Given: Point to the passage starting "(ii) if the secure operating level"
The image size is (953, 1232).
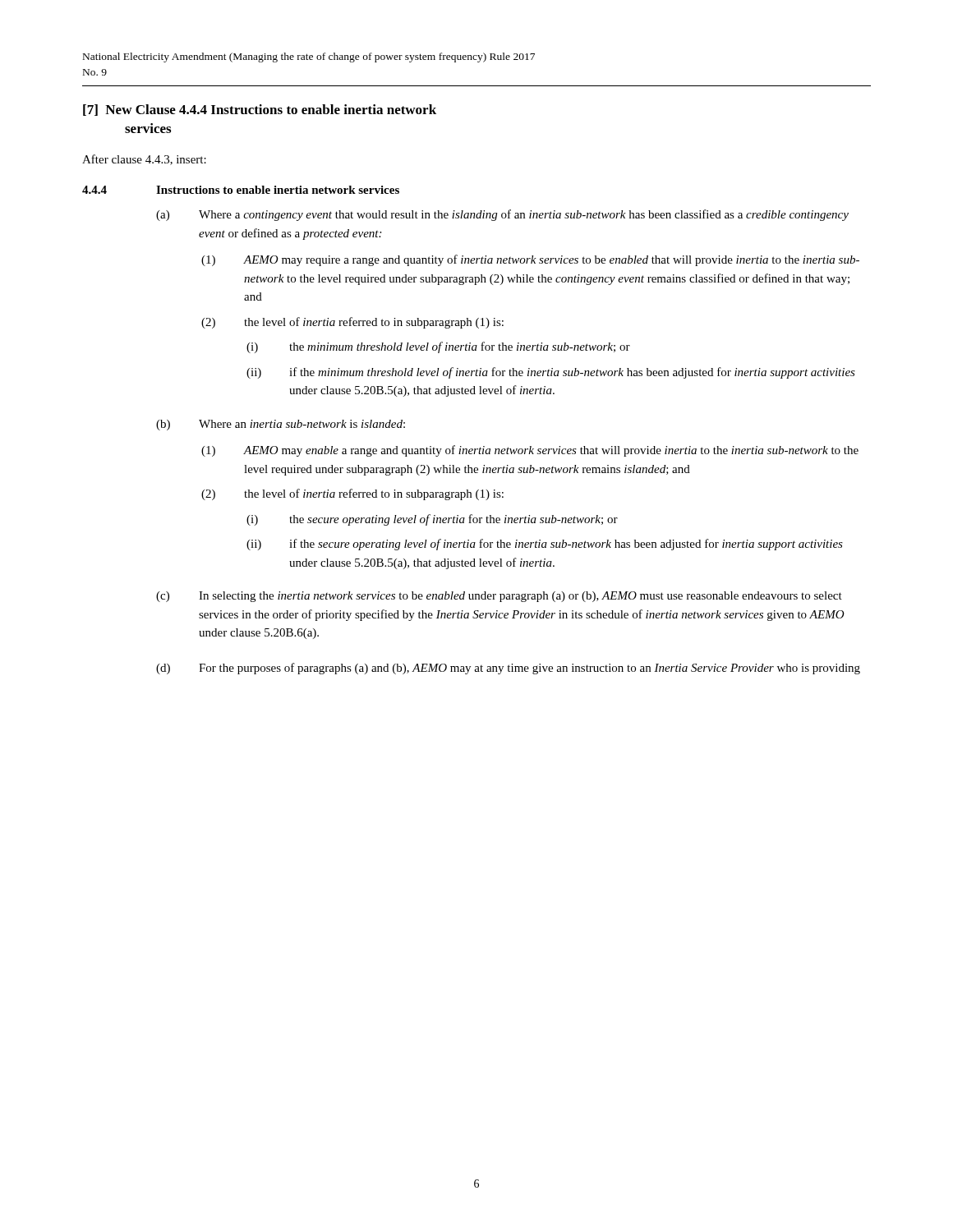Looking at the screenshot, I should (559, 553).
